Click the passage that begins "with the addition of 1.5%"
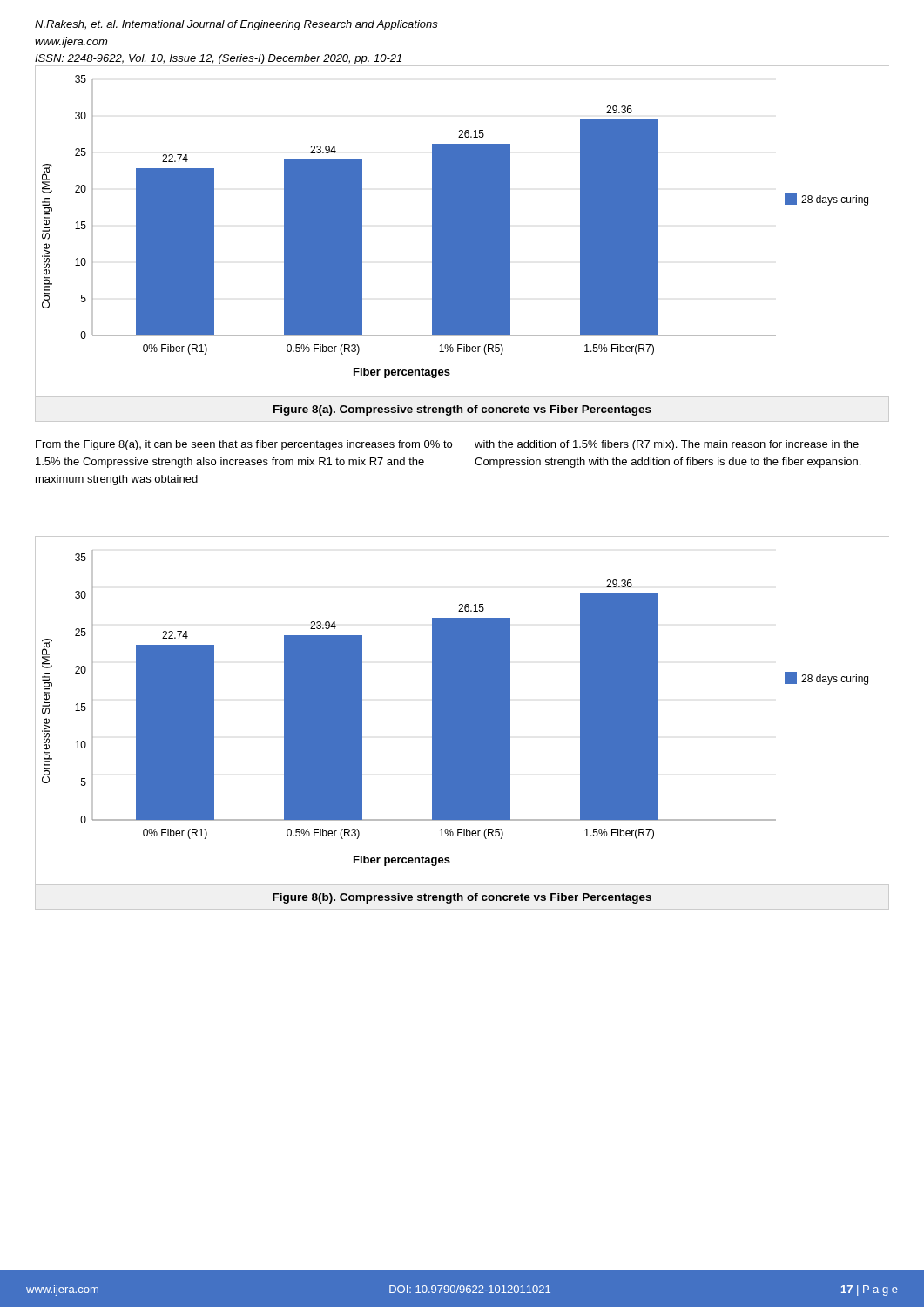 pyautogui.click(x=668, y=453)
